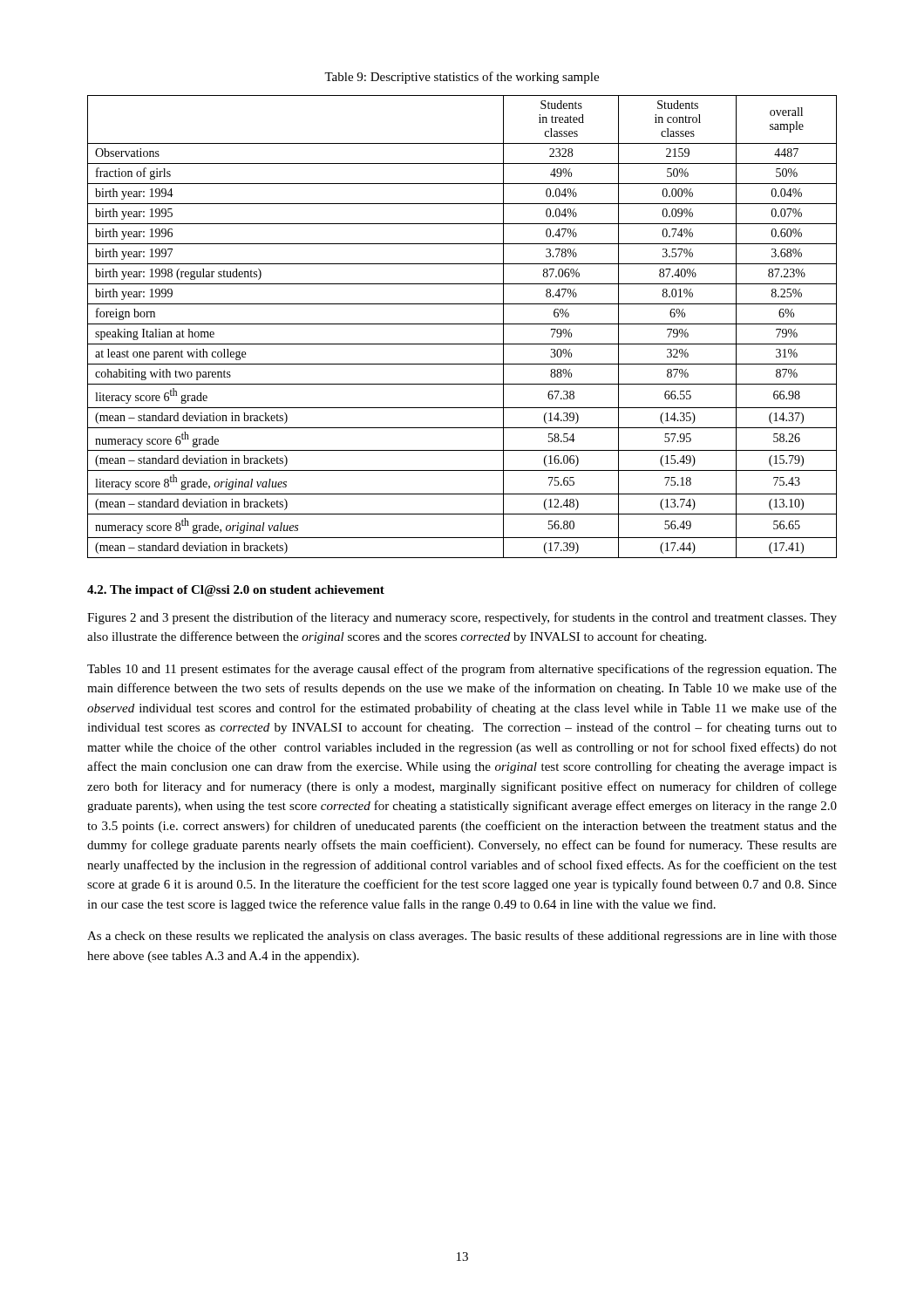The width and height of the screenshot is (924, 1308).
Task: Locate the passage starting "As a check on"
Action: click(x=462, y=946)
